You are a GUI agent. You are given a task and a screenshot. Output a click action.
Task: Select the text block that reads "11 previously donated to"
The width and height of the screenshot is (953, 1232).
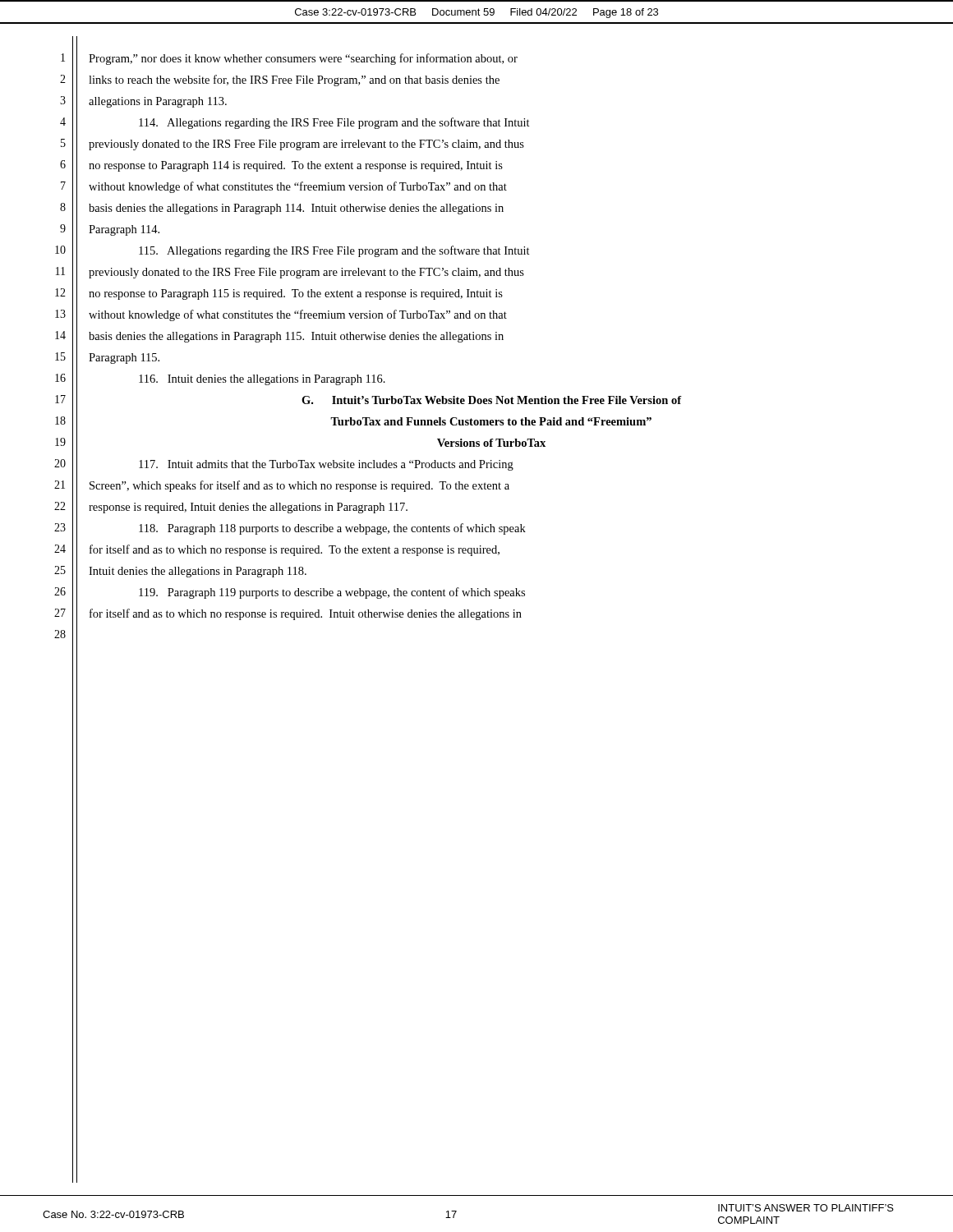(491, 272)
